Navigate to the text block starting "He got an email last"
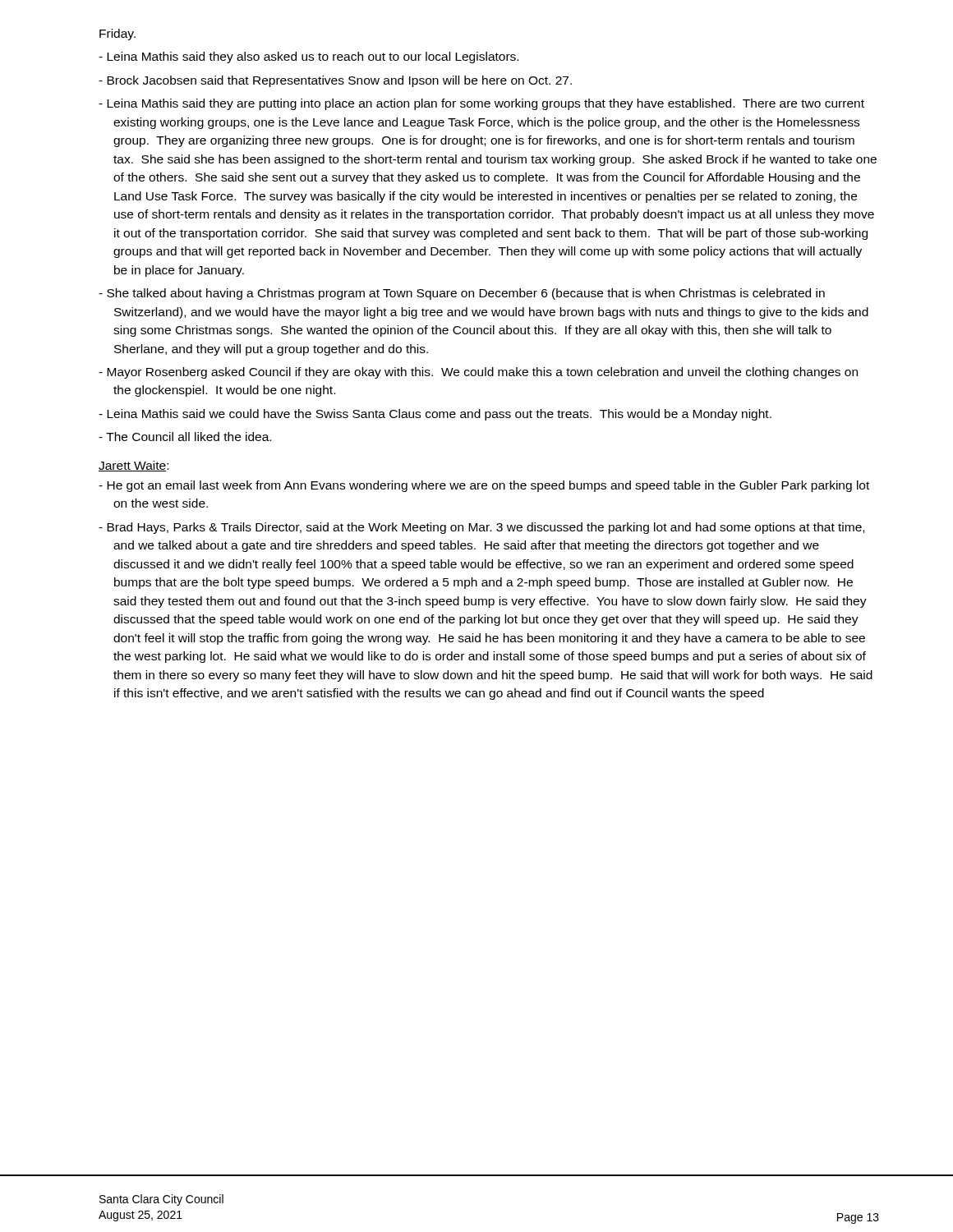This screenshot has height=1232, width=953. tap(489, 589)
